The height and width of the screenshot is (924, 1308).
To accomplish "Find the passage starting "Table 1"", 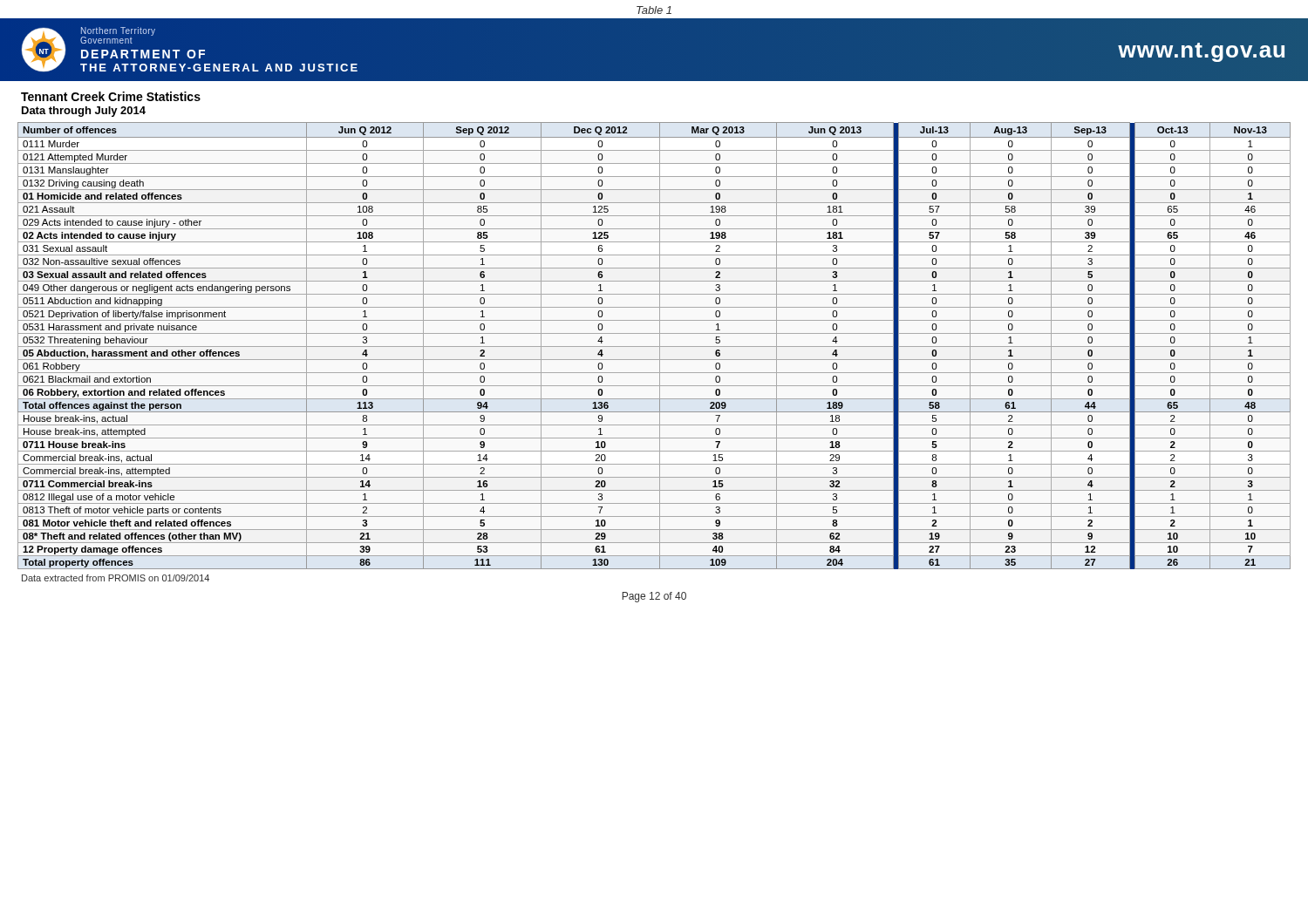I will coord(654,10).
